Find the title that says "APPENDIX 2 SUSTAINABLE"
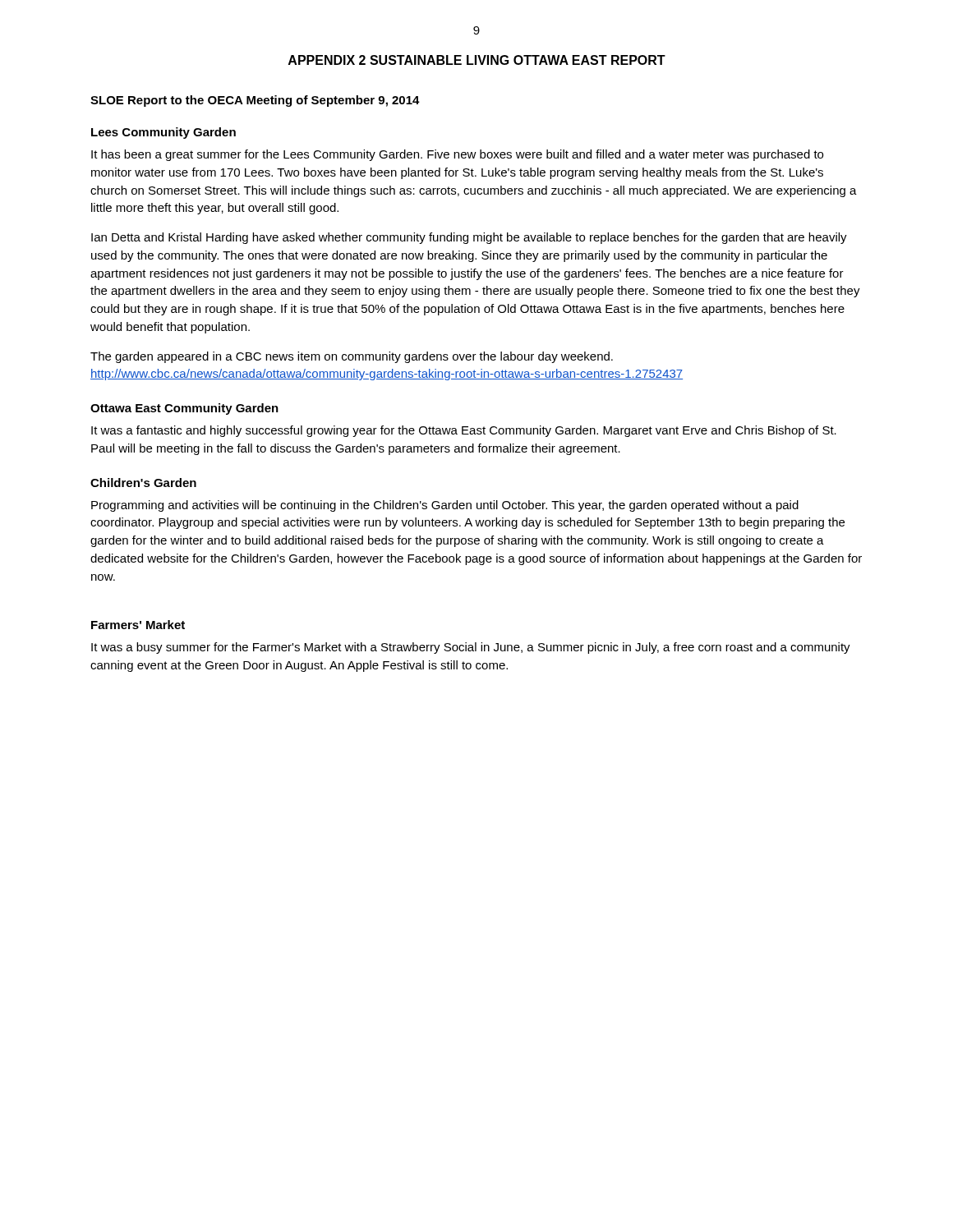This screenshot has height=1232, width=953. tap(476, 60)
